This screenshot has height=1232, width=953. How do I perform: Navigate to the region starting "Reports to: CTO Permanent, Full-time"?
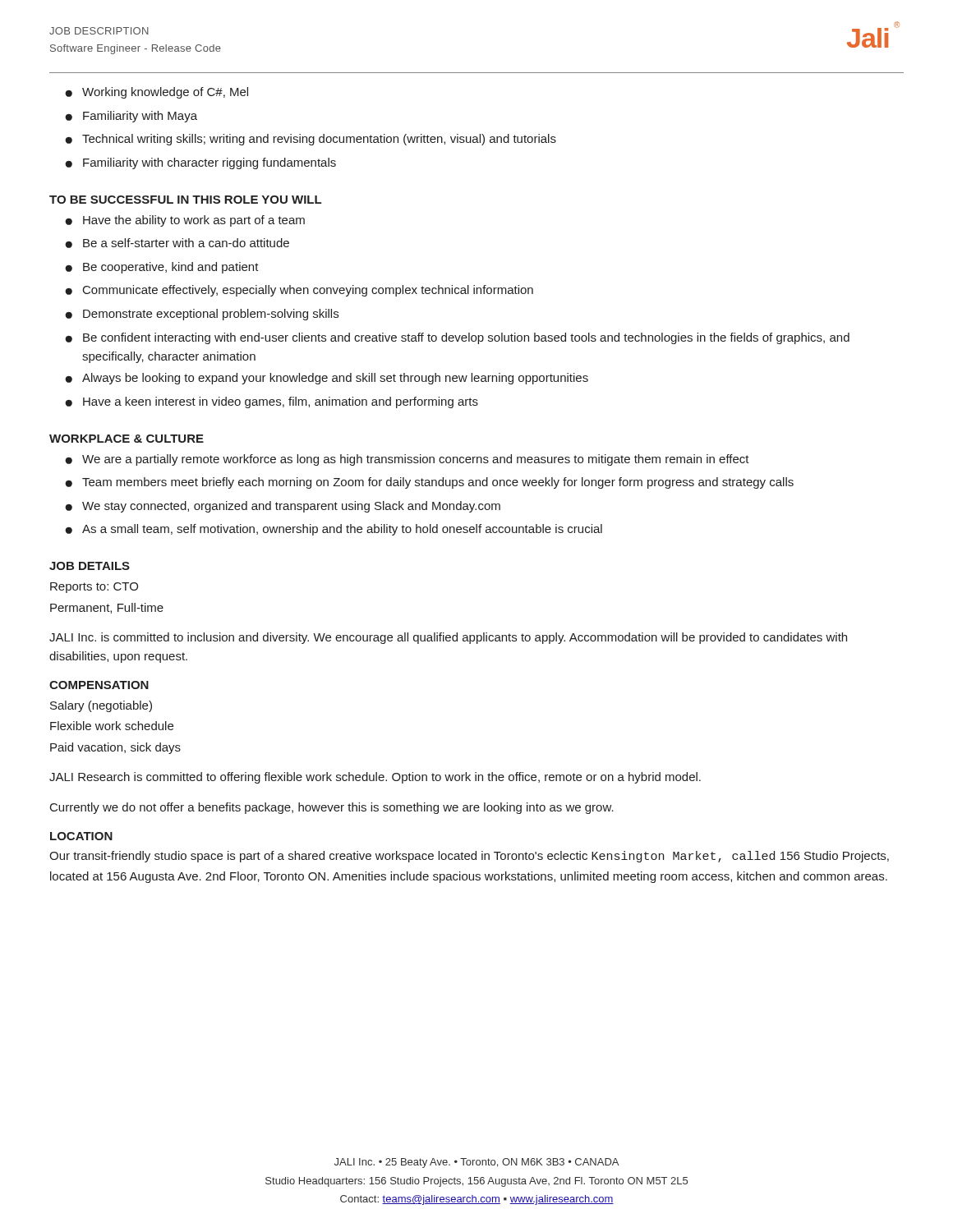106,597
